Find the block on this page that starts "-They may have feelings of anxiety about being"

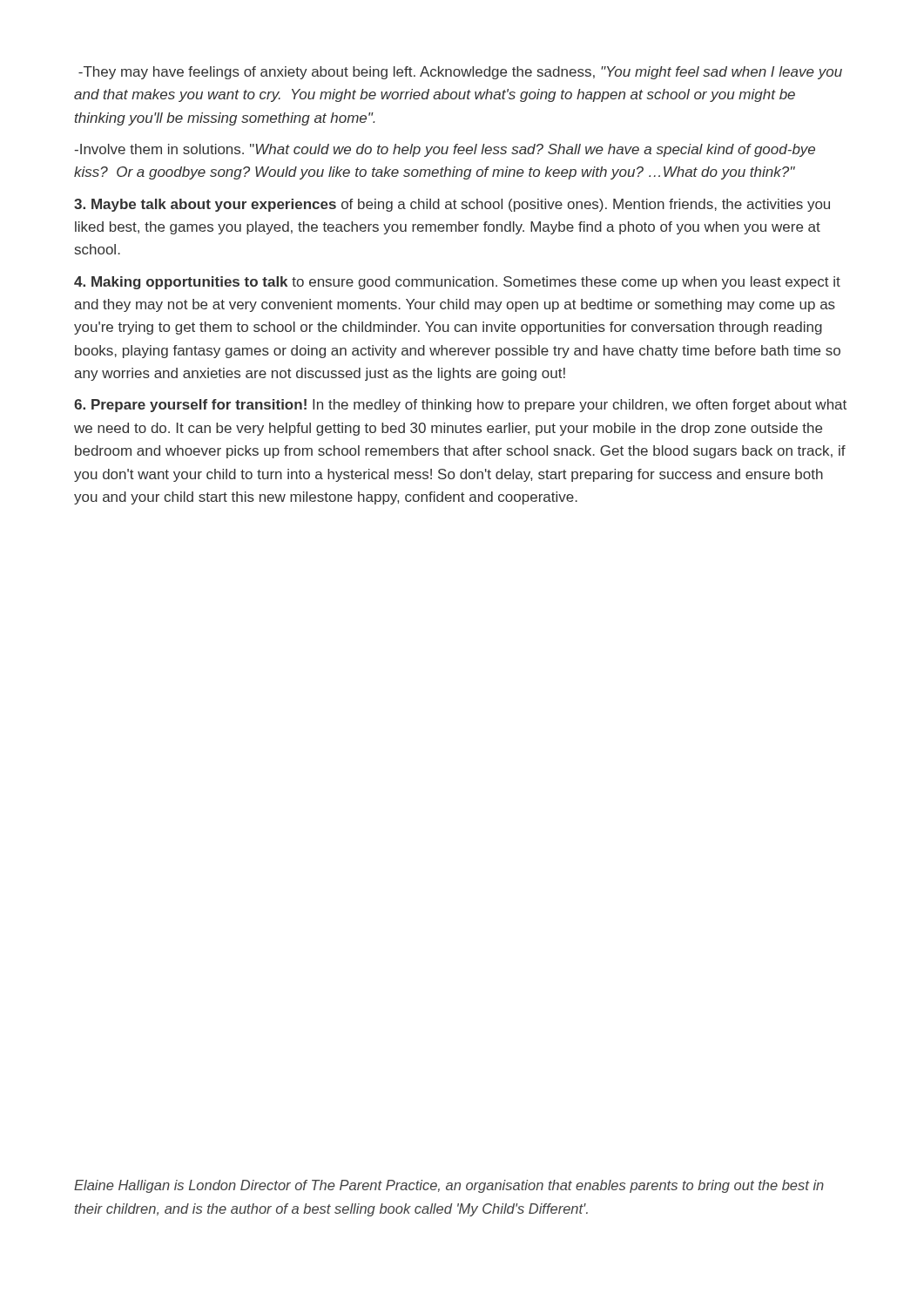tap(458, 95)
